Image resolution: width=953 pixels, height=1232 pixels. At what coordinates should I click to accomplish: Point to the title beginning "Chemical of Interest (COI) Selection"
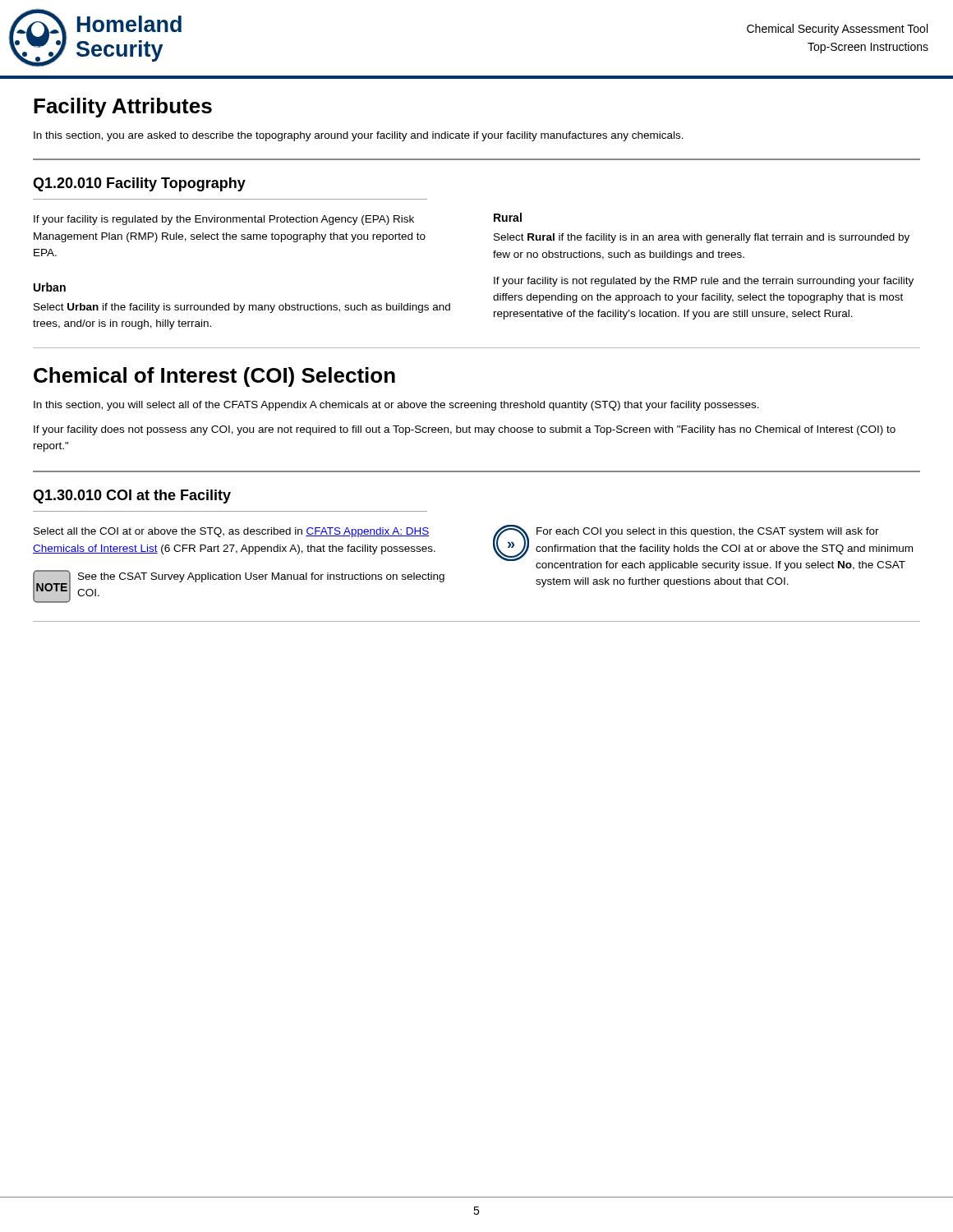point(476,408)
